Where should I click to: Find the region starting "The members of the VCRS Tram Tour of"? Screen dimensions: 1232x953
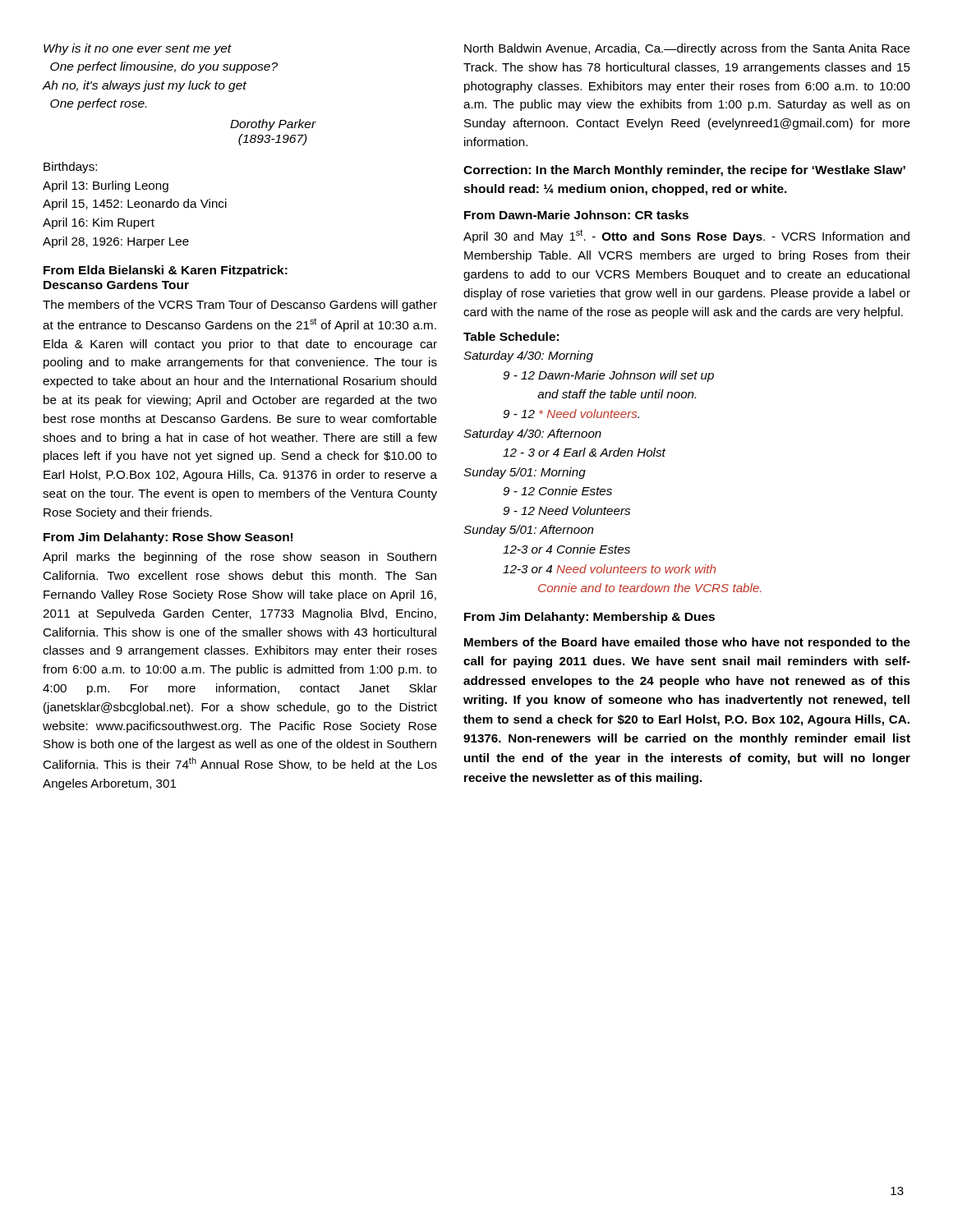click(240, 408)
